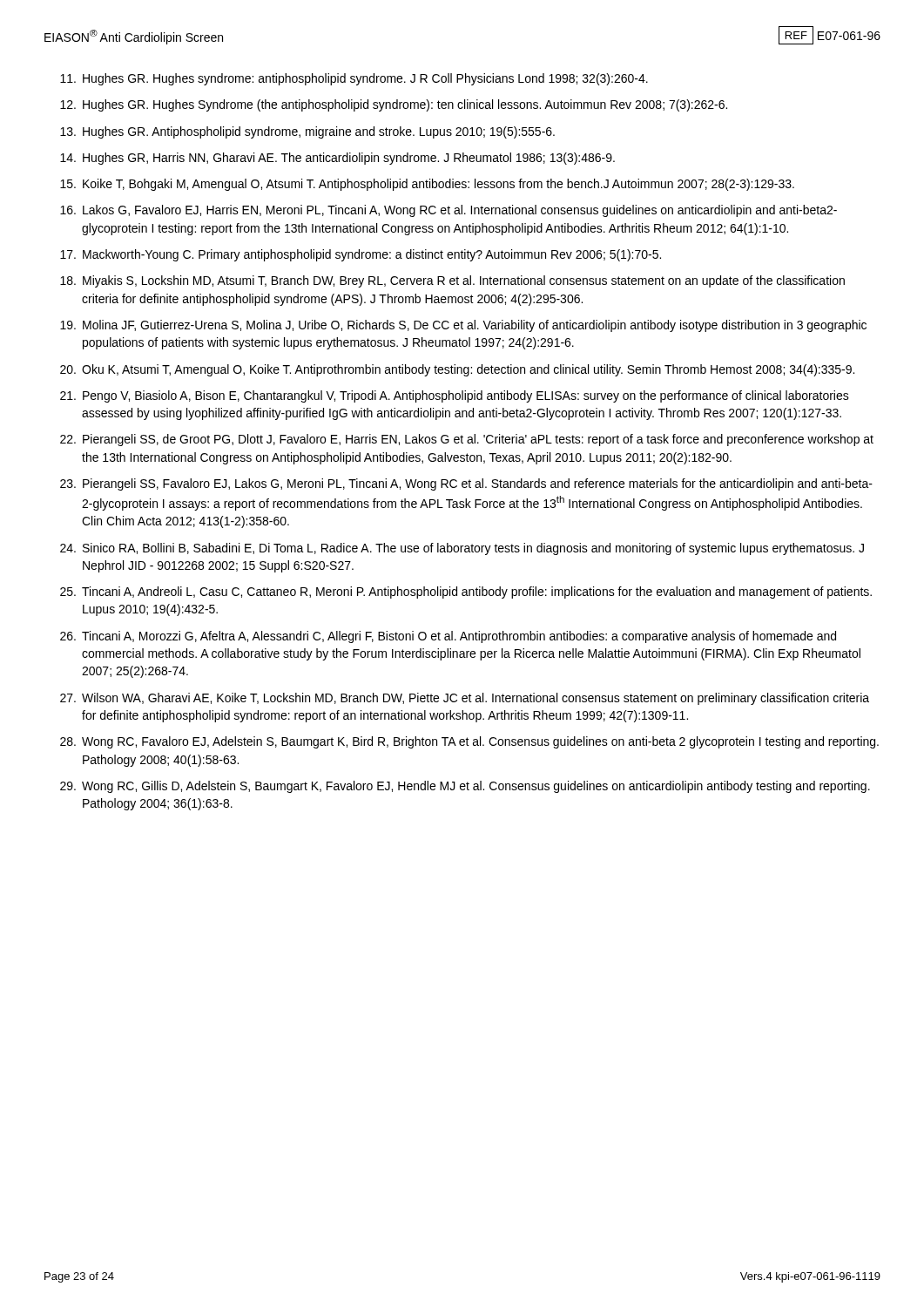The height and width of the screenshot is (1307, 924).
Task: Find the region starting "12. Hughes GR. Hughes Syndrome (the antiphospholipid syndrome):"
Action: pos(462,105)
